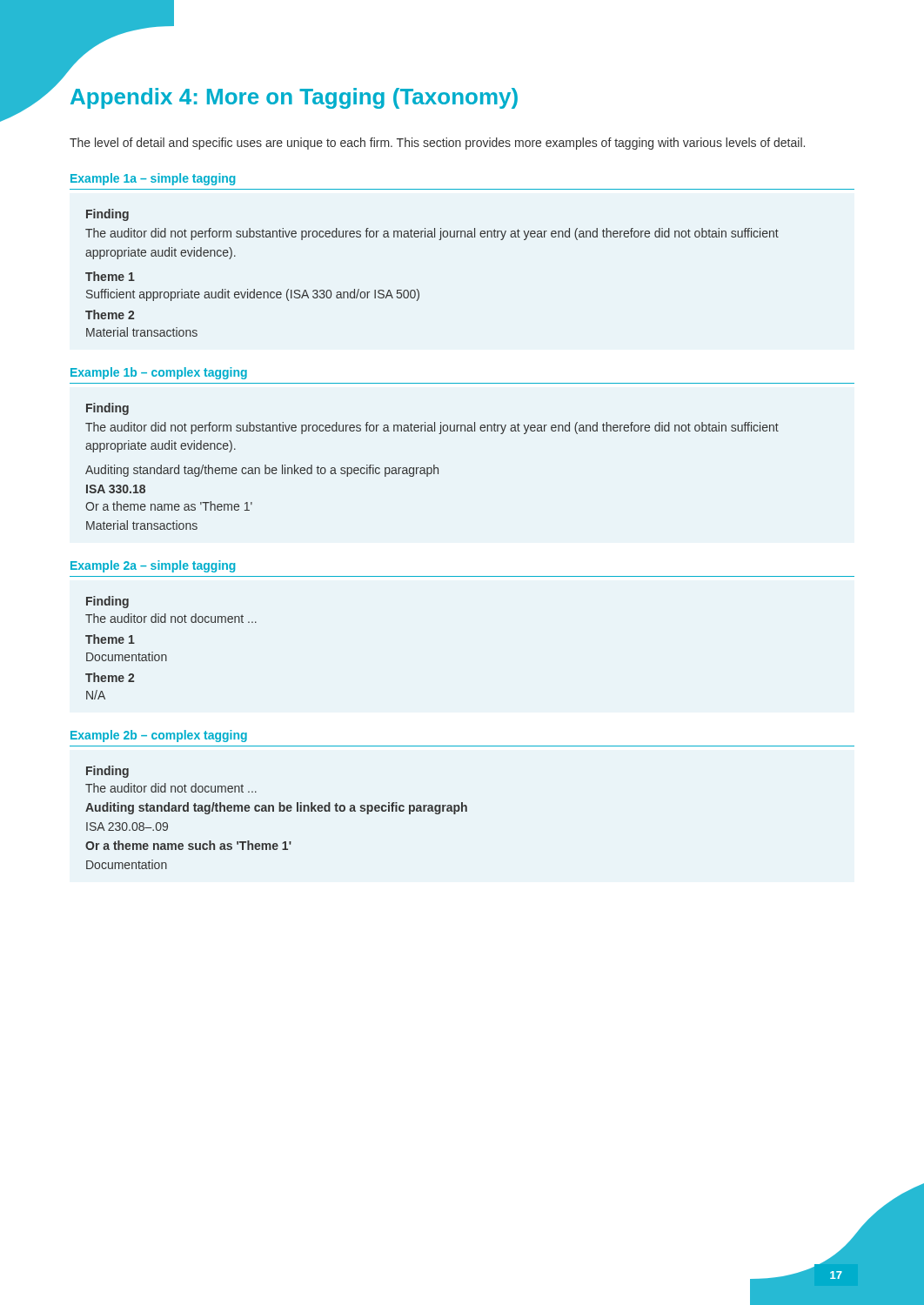Select the text starting "The level of detail and specific uses"

(x=438, y=143)
